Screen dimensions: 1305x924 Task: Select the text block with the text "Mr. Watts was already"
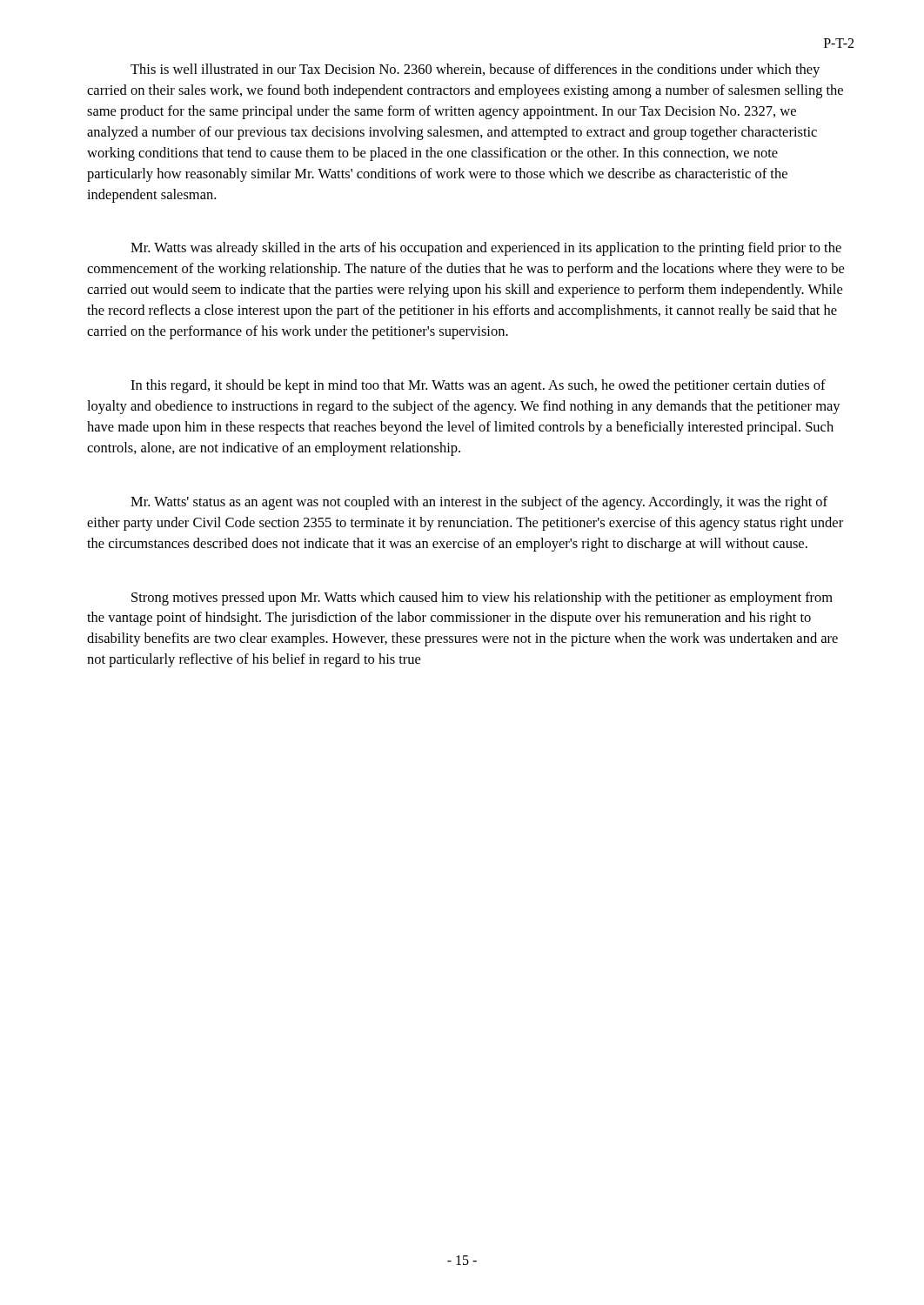click(466, 290)
